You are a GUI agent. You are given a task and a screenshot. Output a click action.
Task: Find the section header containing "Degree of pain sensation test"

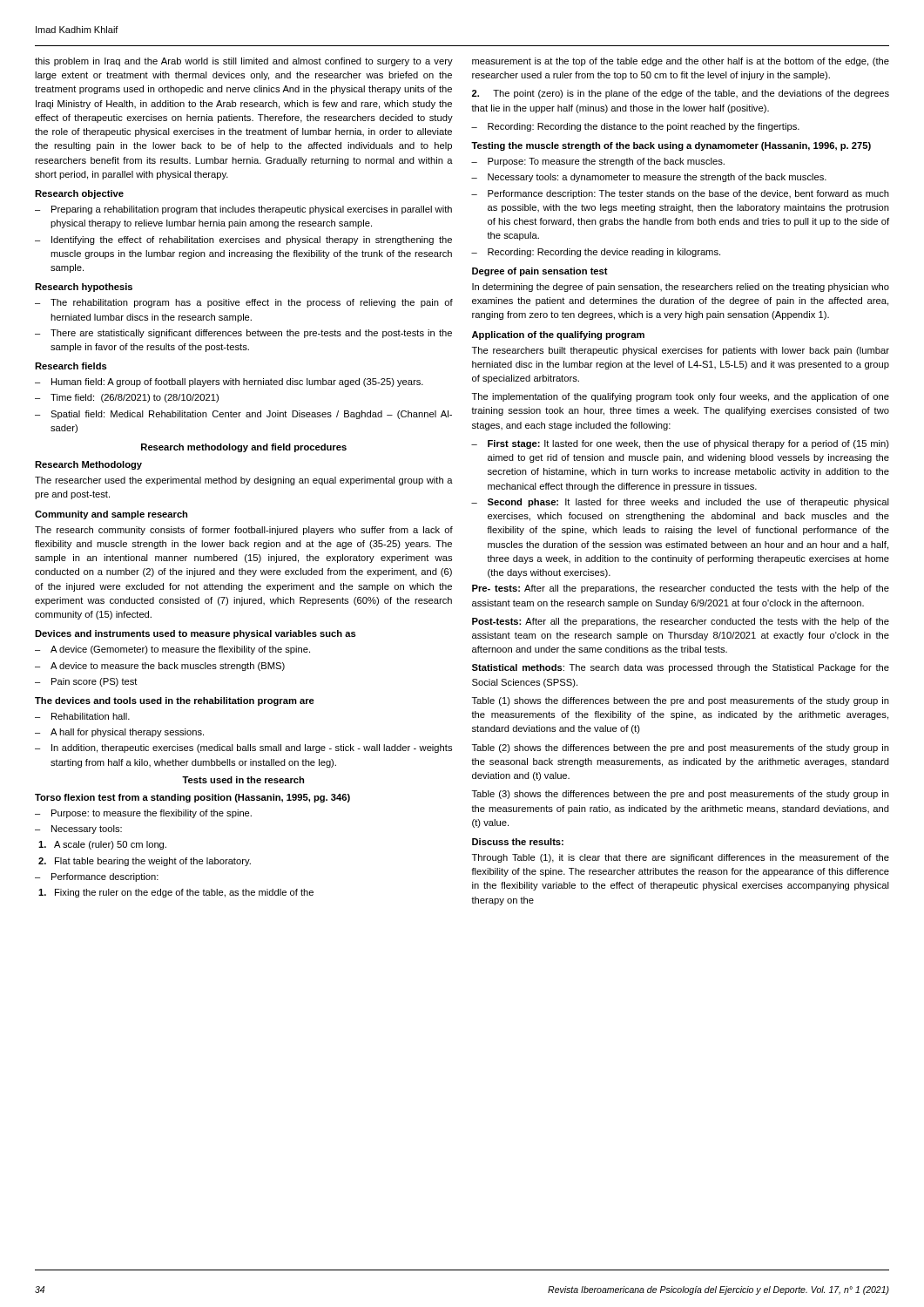click(x=540, y=271)
